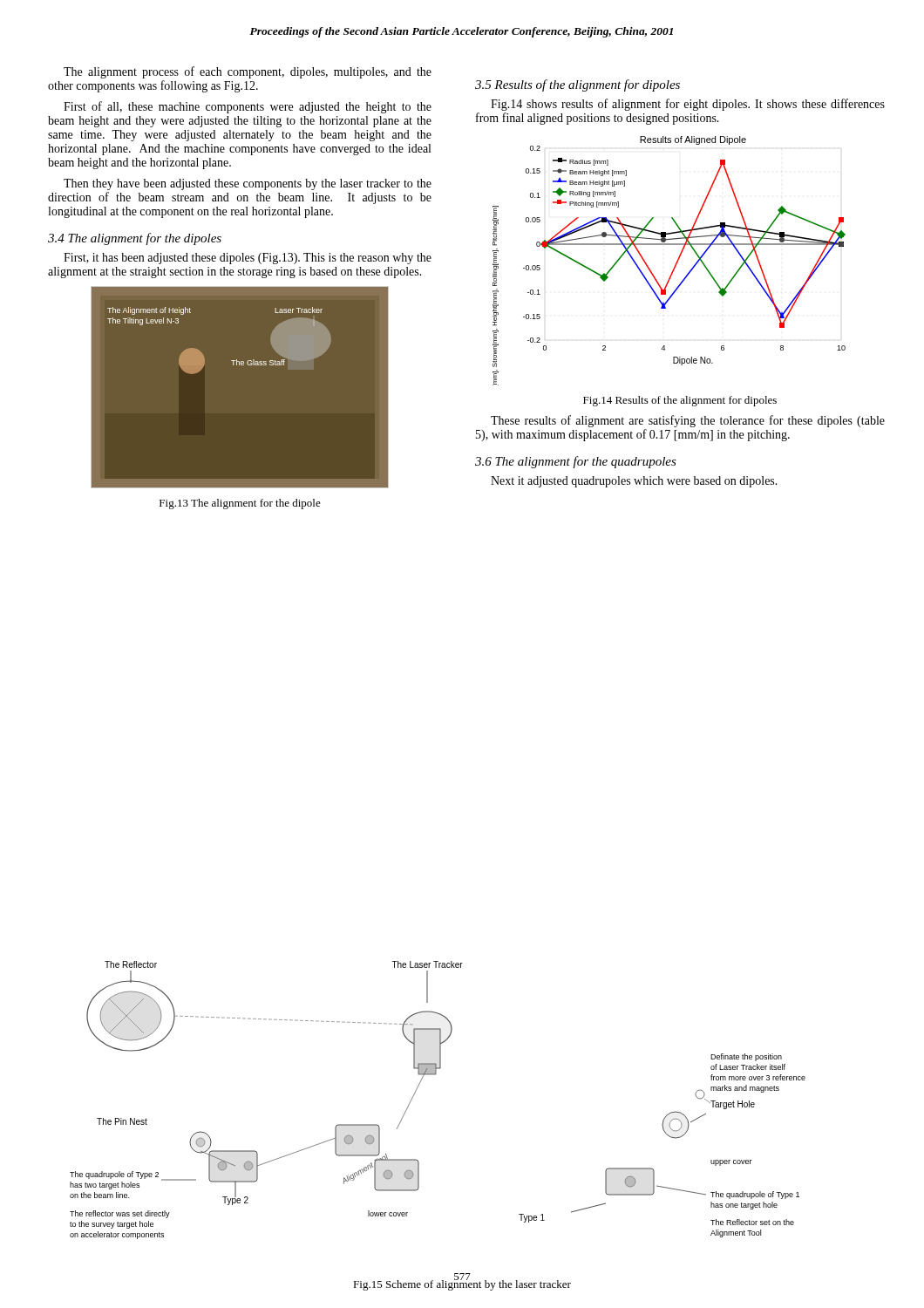
Task: Find the caption containing "Fig.14 Results of the alignment for dipoles"
Action: 680,400
